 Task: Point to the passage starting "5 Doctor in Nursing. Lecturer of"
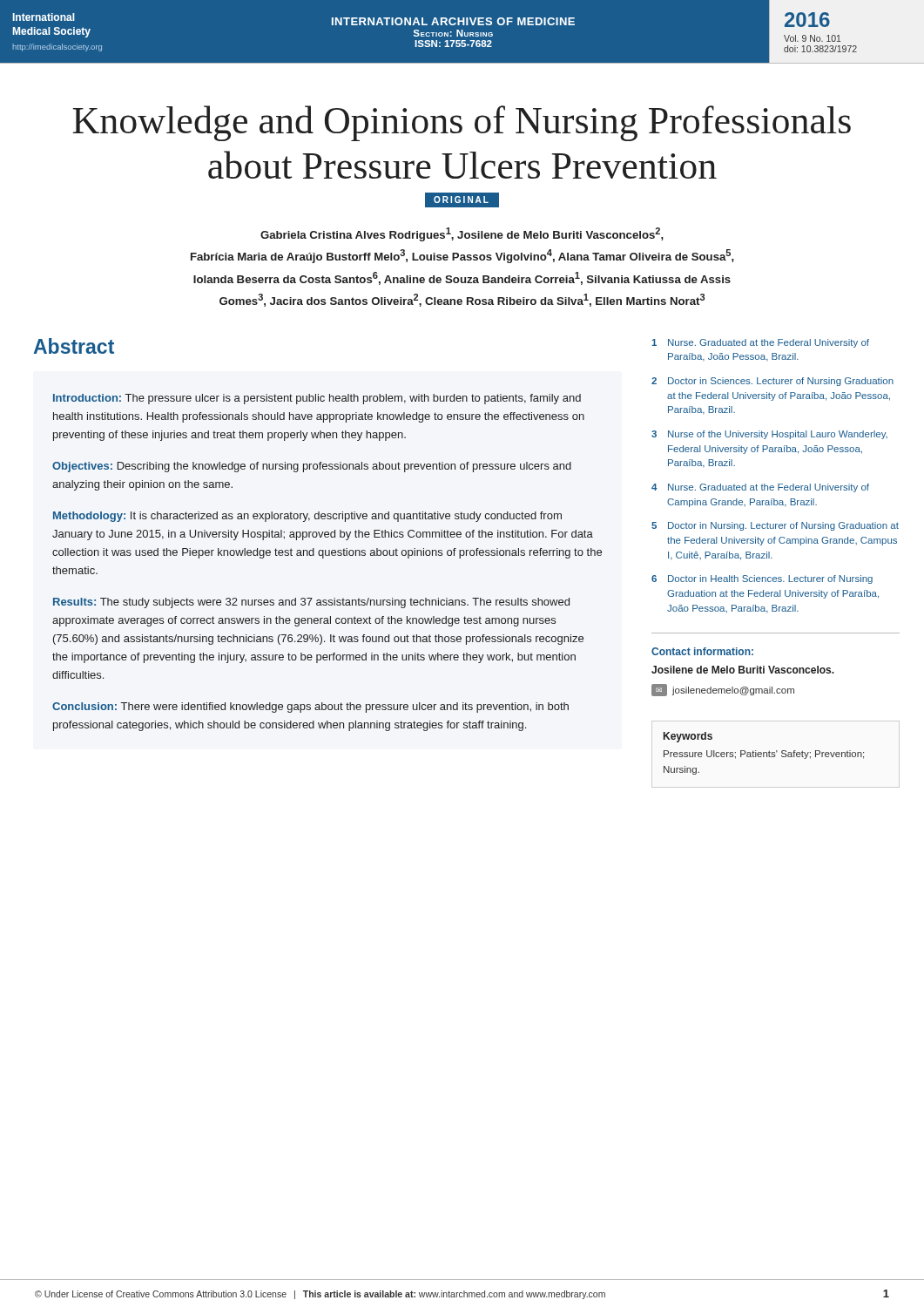coord(776,540)
